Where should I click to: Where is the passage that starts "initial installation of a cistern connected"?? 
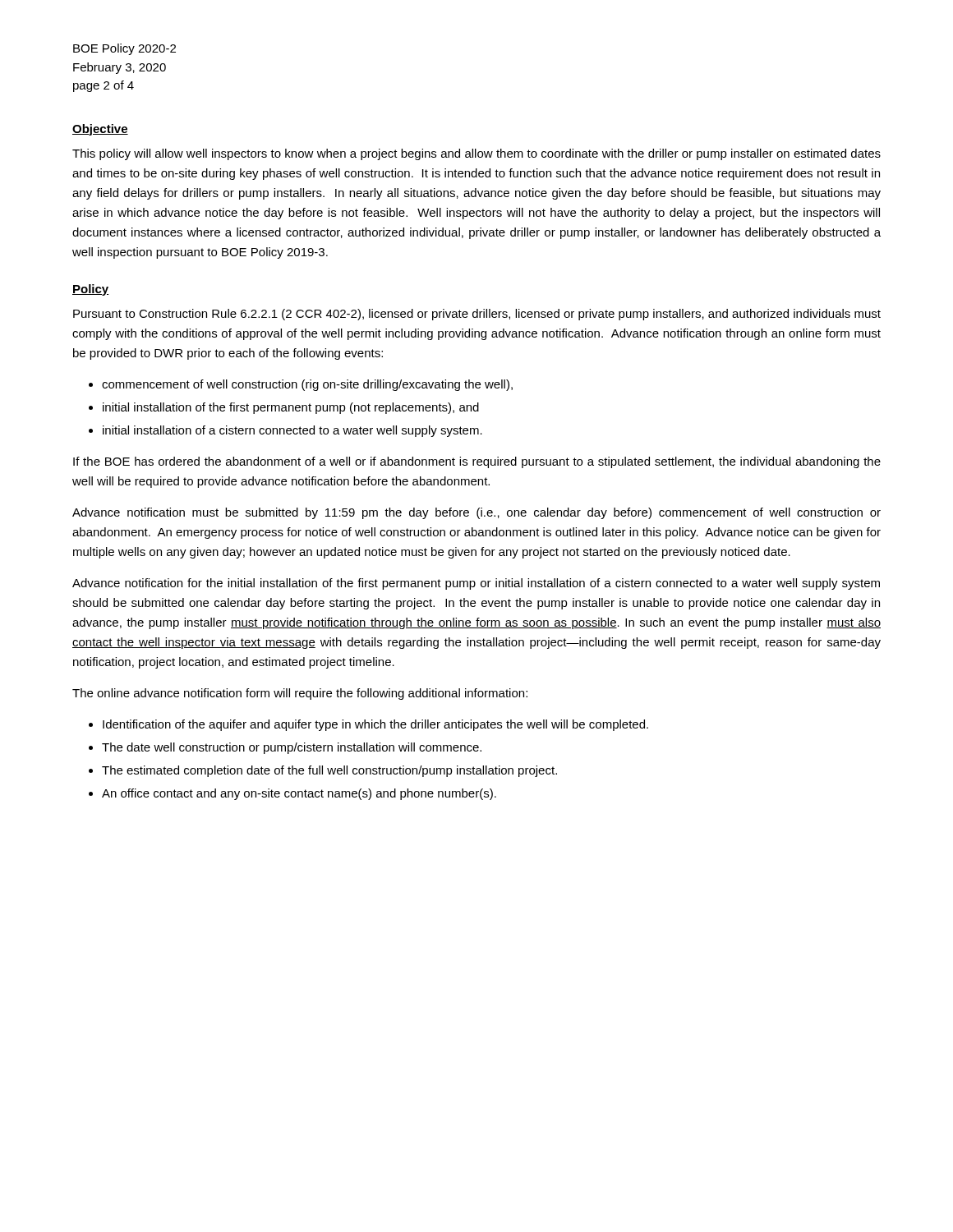click(x=292, y=430)
